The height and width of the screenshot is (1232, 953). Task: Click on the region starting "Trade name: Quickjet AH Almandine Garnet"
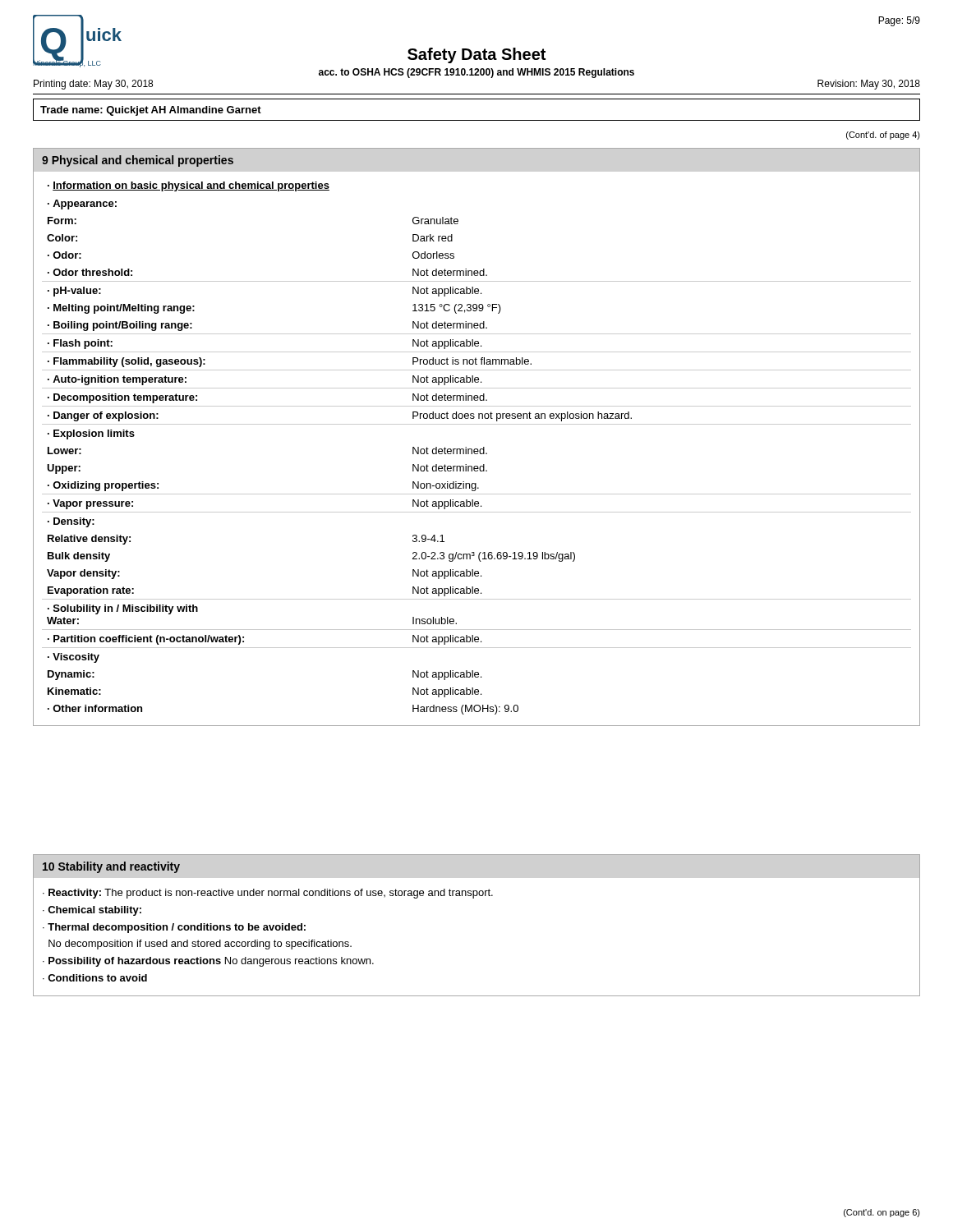[151, 110]
